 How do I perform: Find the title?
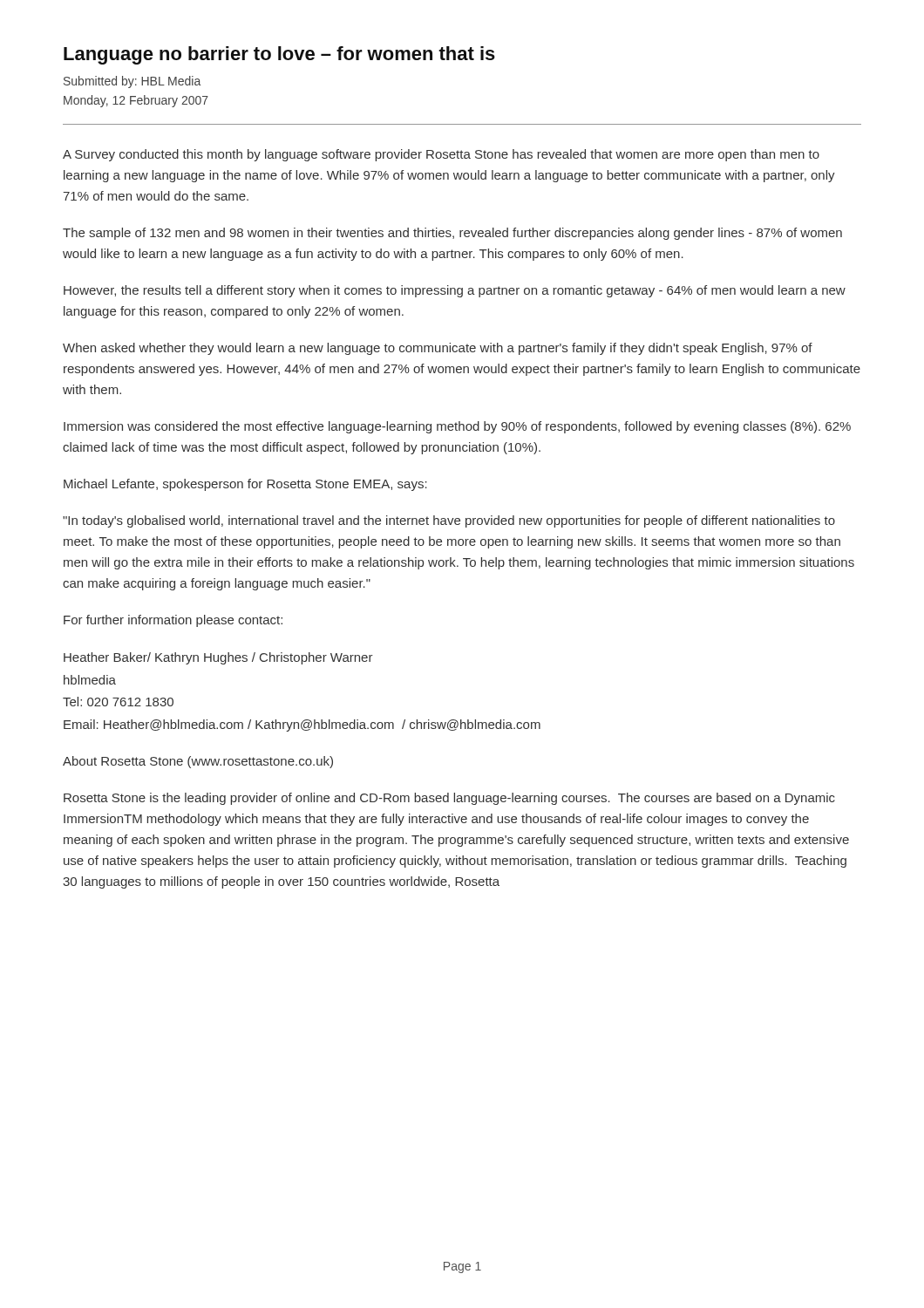coord(279,54)
